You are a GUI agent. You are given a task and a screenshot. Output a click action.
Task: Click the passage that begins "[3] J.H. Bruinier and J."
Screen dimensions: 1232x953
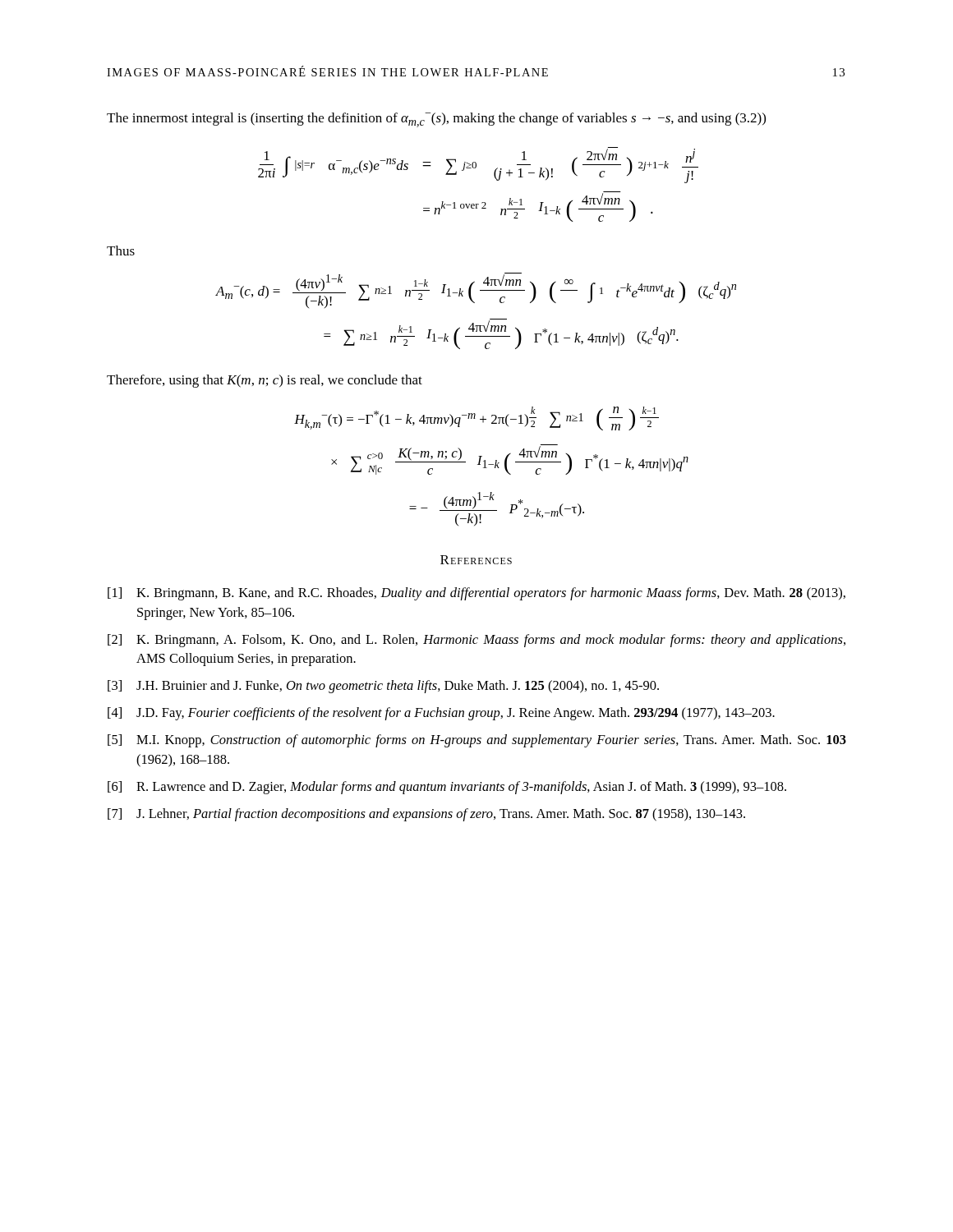click(x=383, y=686)
